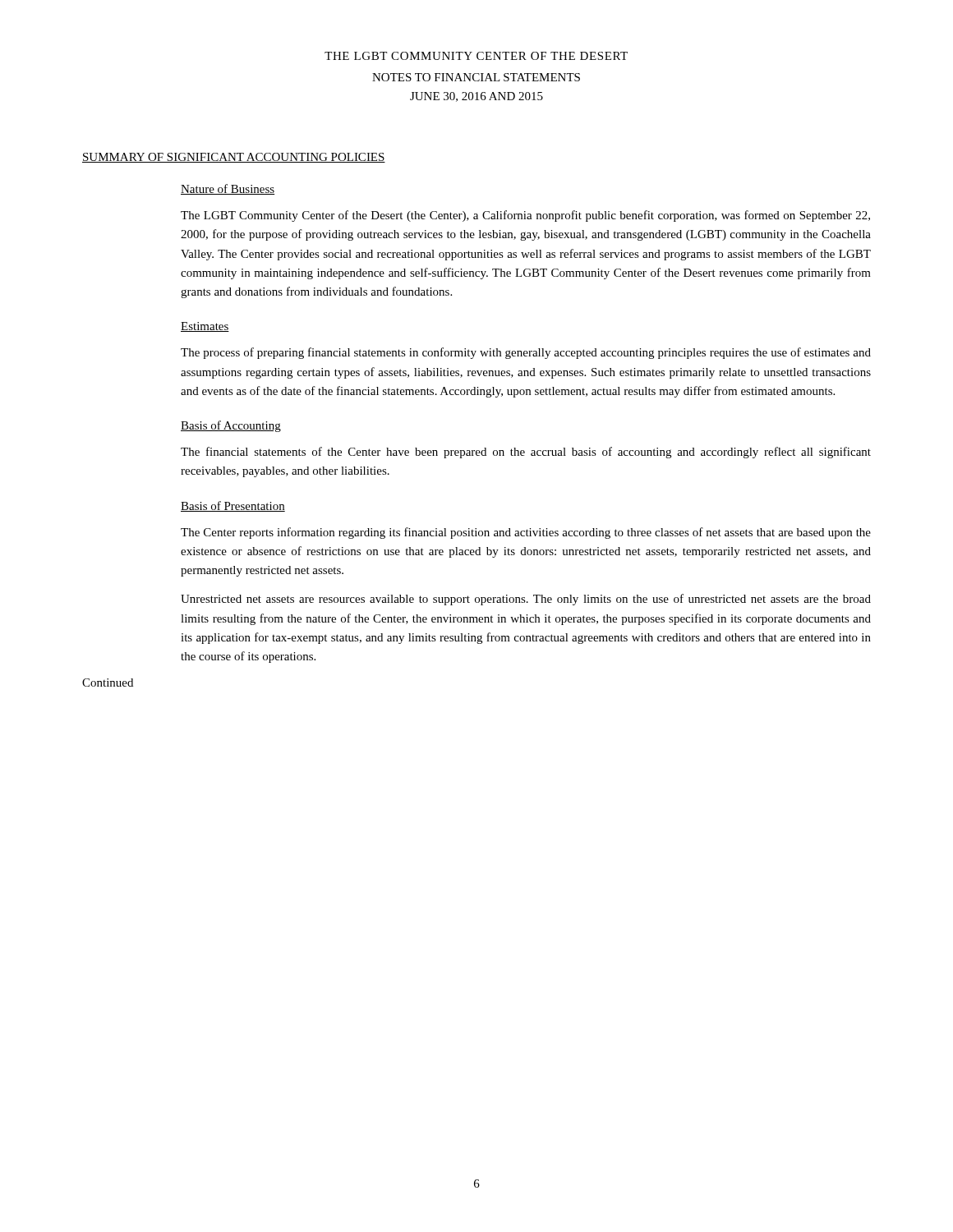Screen dimensions: 1232x953
Task: Point to the element starting "Basis of Presentation"
Action: (x=233, y=506)
